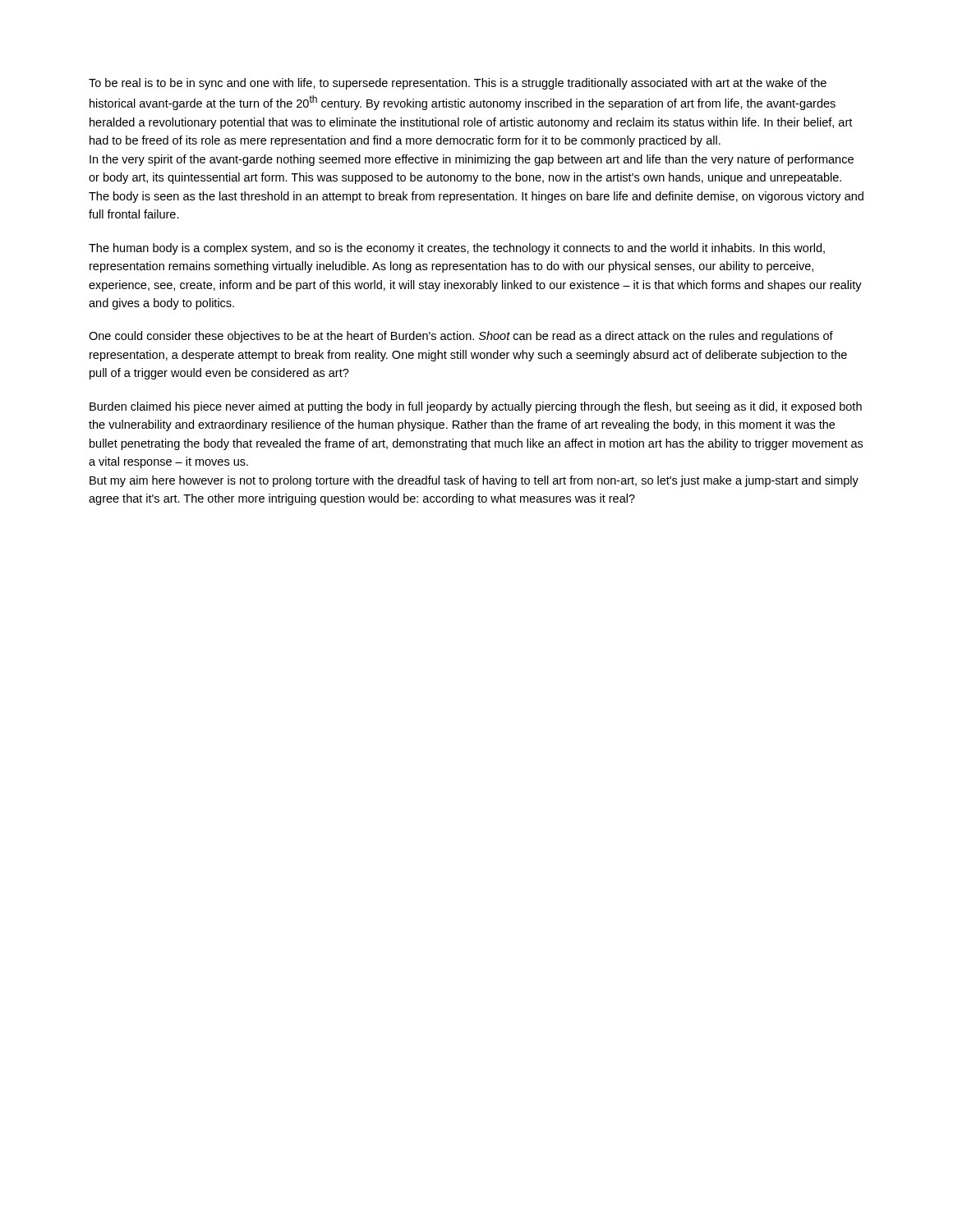
Task: Select the text block starting "To be real is to be in"
Action: pos(476,149)
